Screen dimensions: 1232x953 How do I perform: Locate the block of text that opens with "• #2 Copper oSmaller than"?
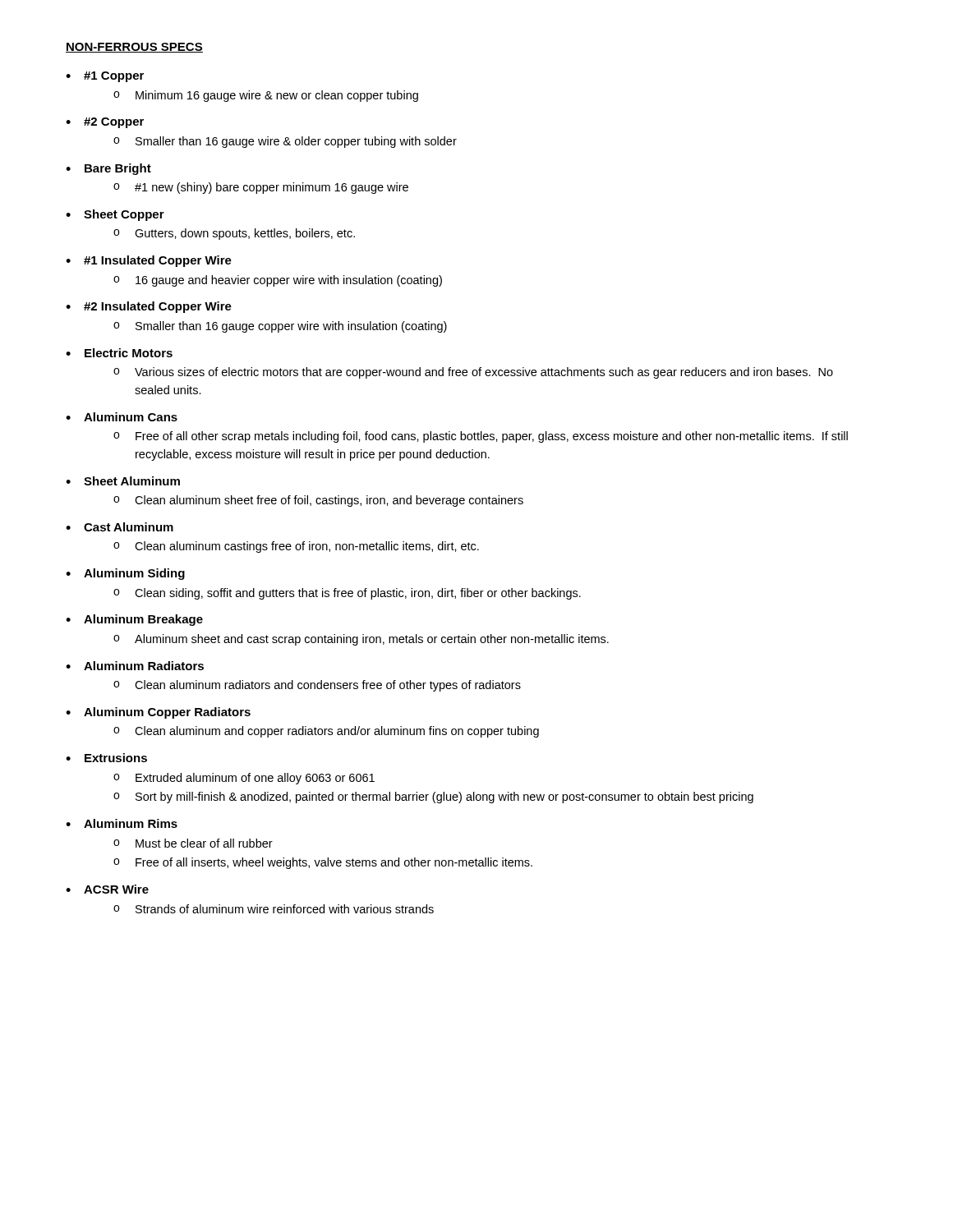(x=261, y=134)
